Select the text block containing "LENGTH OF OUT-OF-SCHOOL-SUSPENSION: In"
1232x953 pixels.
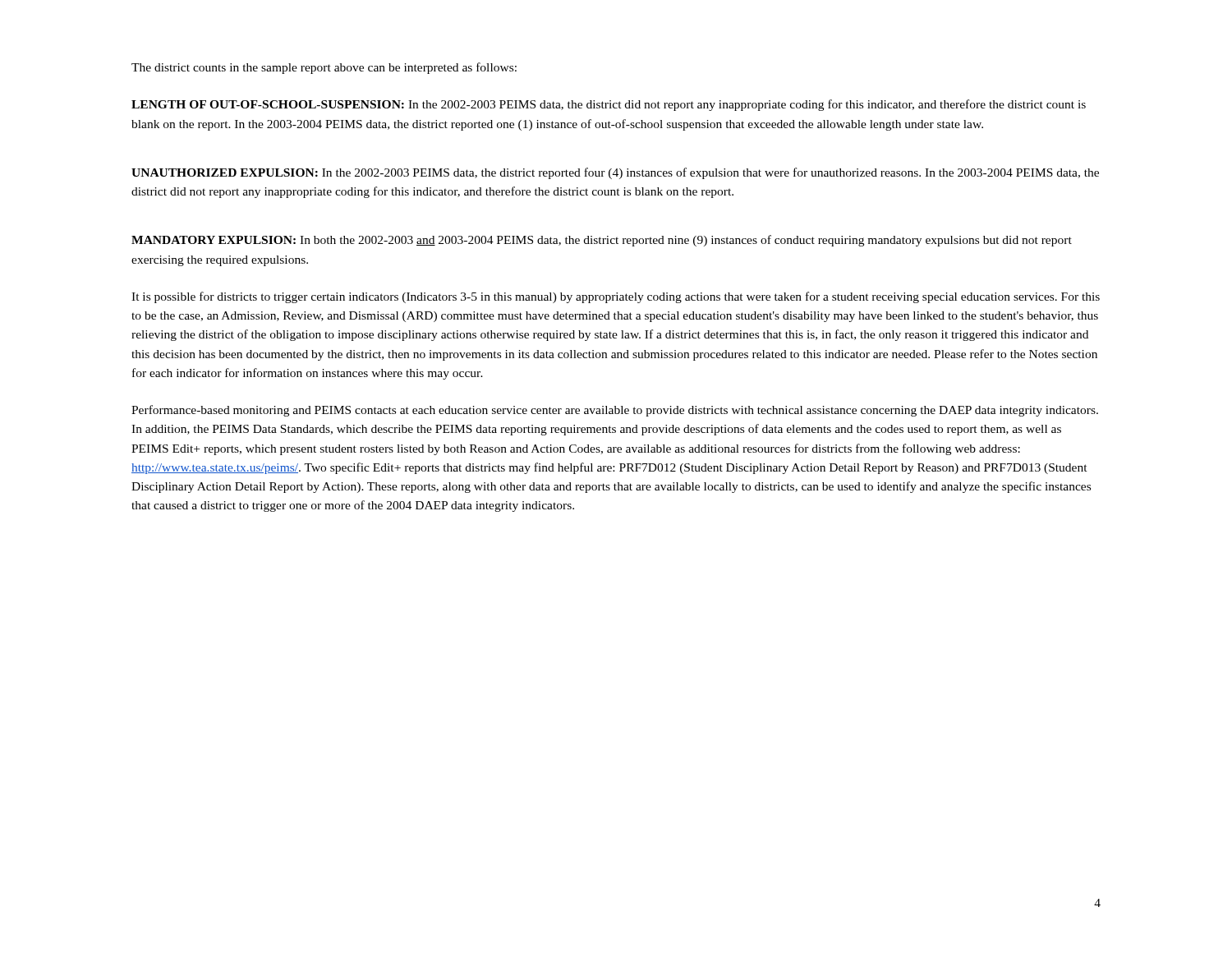pos(616,114)
